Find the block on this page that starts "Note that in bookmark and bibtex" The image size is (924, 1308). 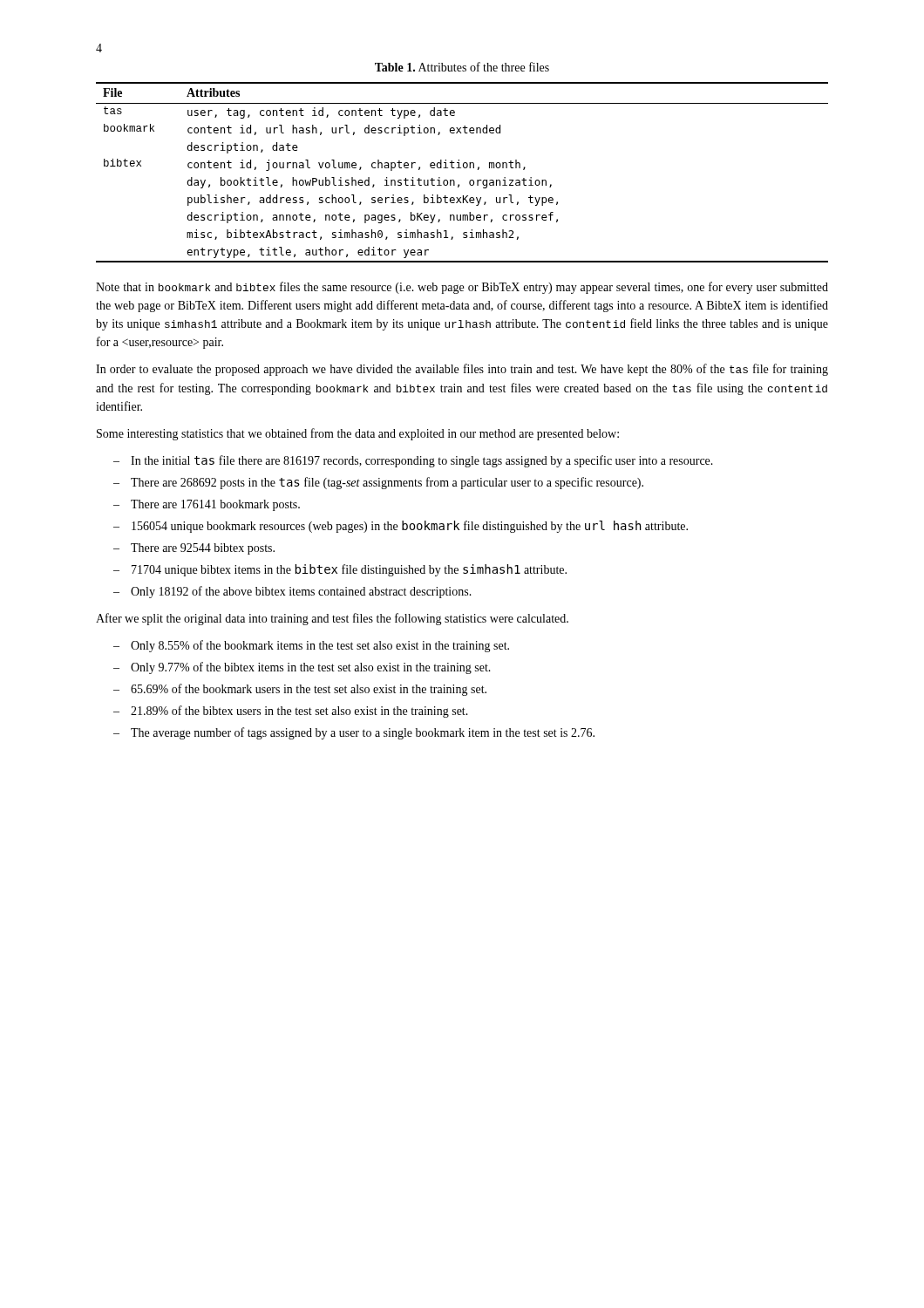point(462,315)
